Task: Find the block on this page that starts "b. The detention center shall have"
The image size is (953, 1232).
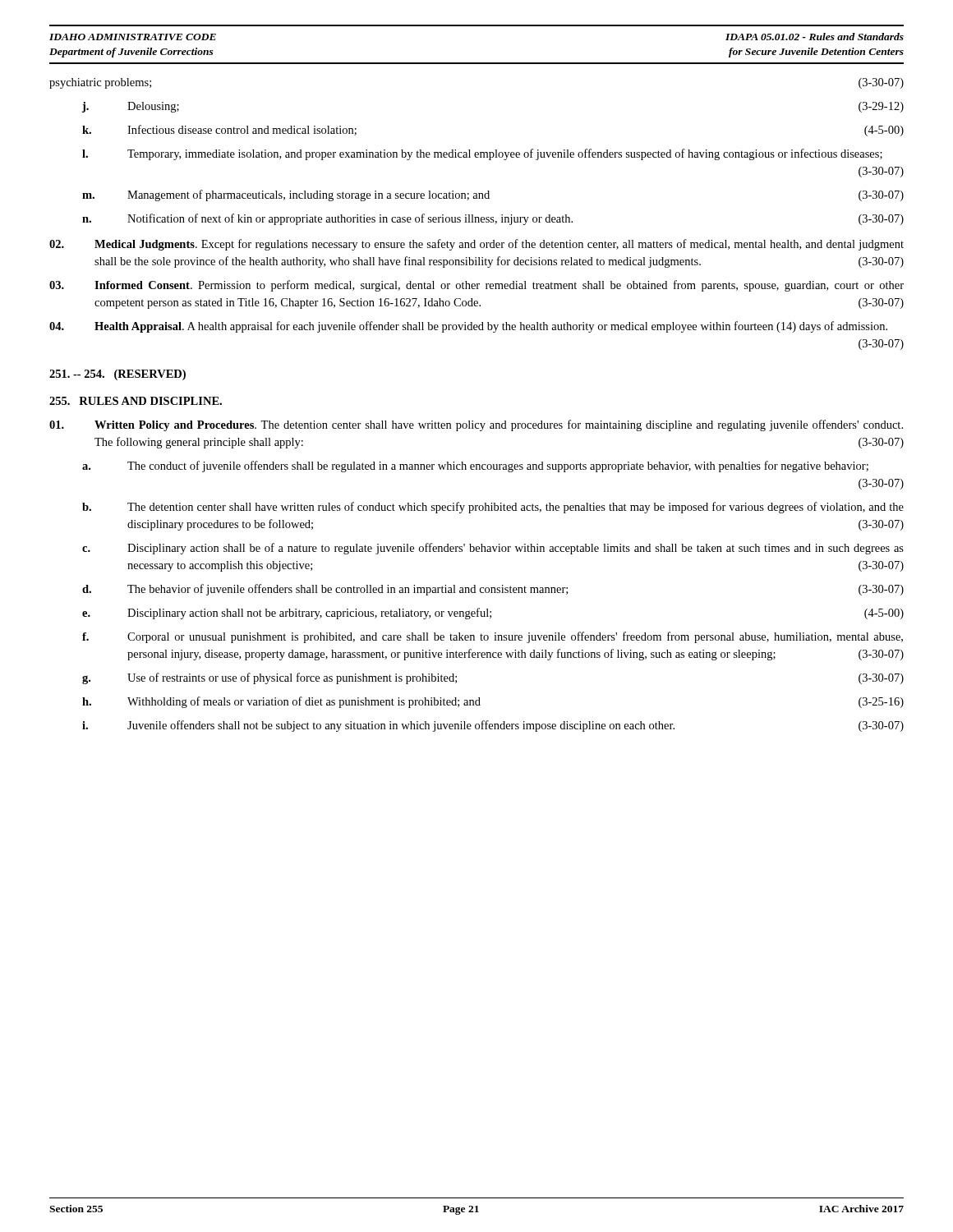Action: point(476,516)
